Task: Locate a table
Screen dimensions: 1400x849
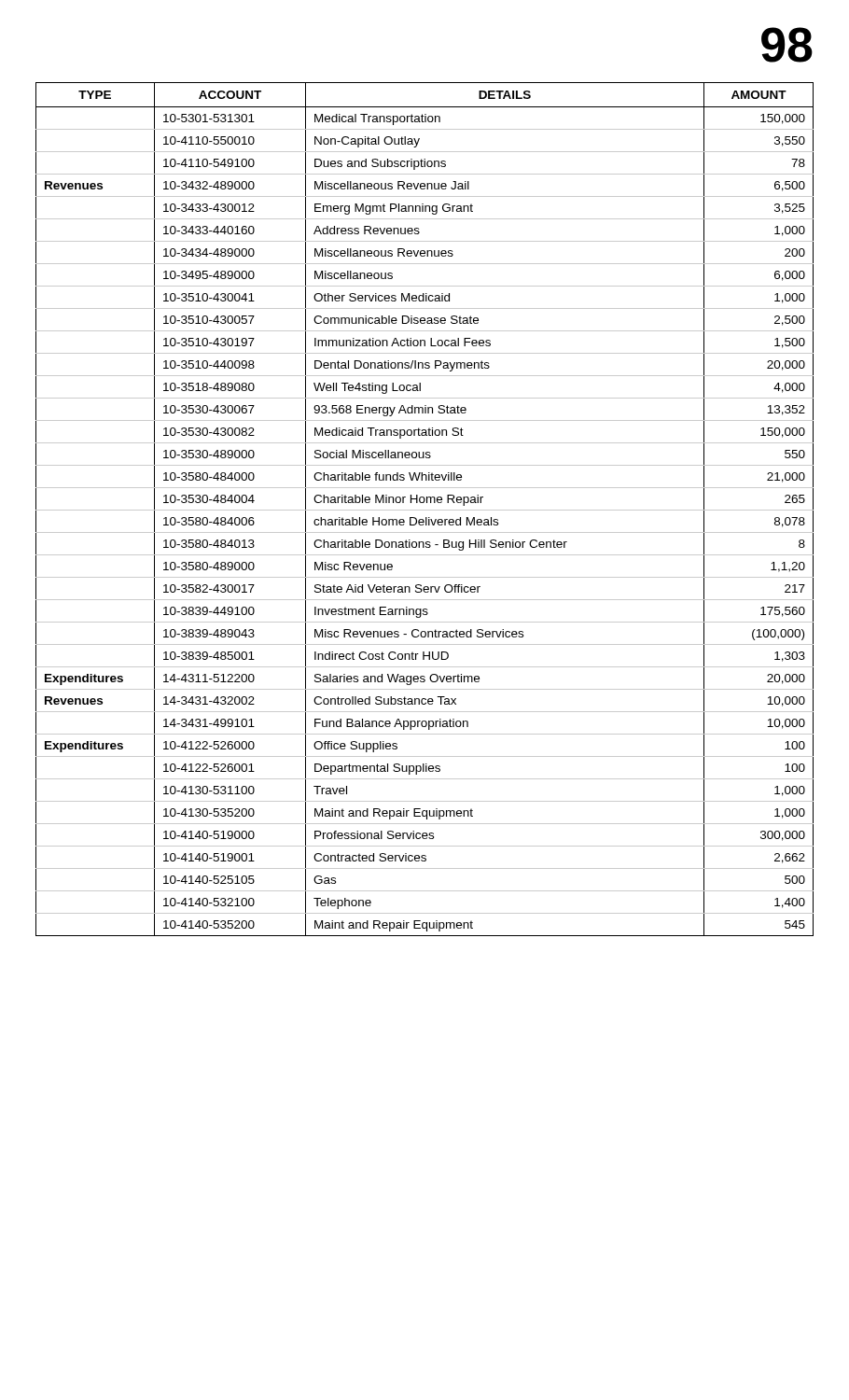Action: point(424,509)
